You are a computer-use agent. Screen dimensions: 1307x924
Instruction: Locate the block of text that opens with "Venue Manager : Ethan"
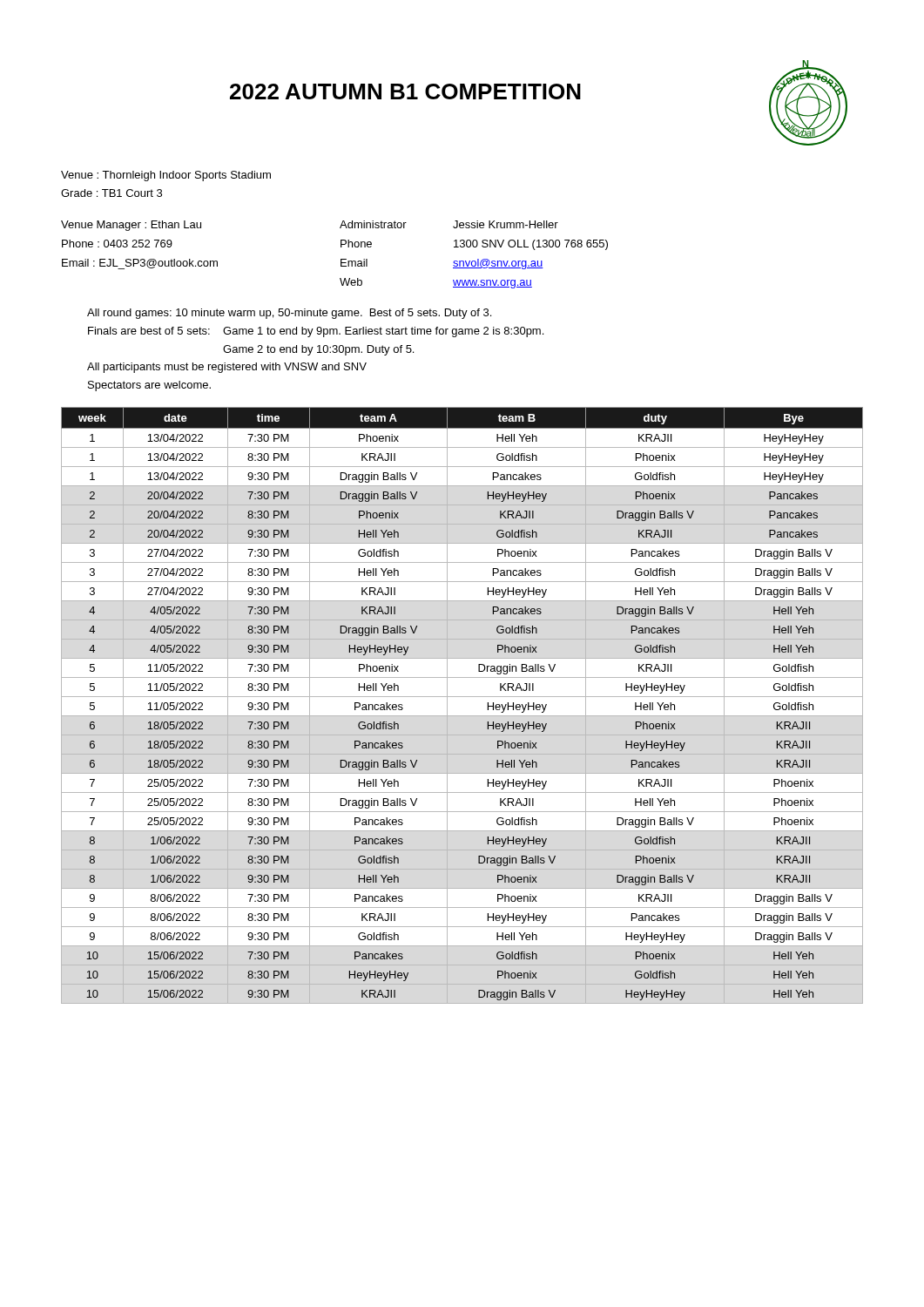click(x=335, y=253)
